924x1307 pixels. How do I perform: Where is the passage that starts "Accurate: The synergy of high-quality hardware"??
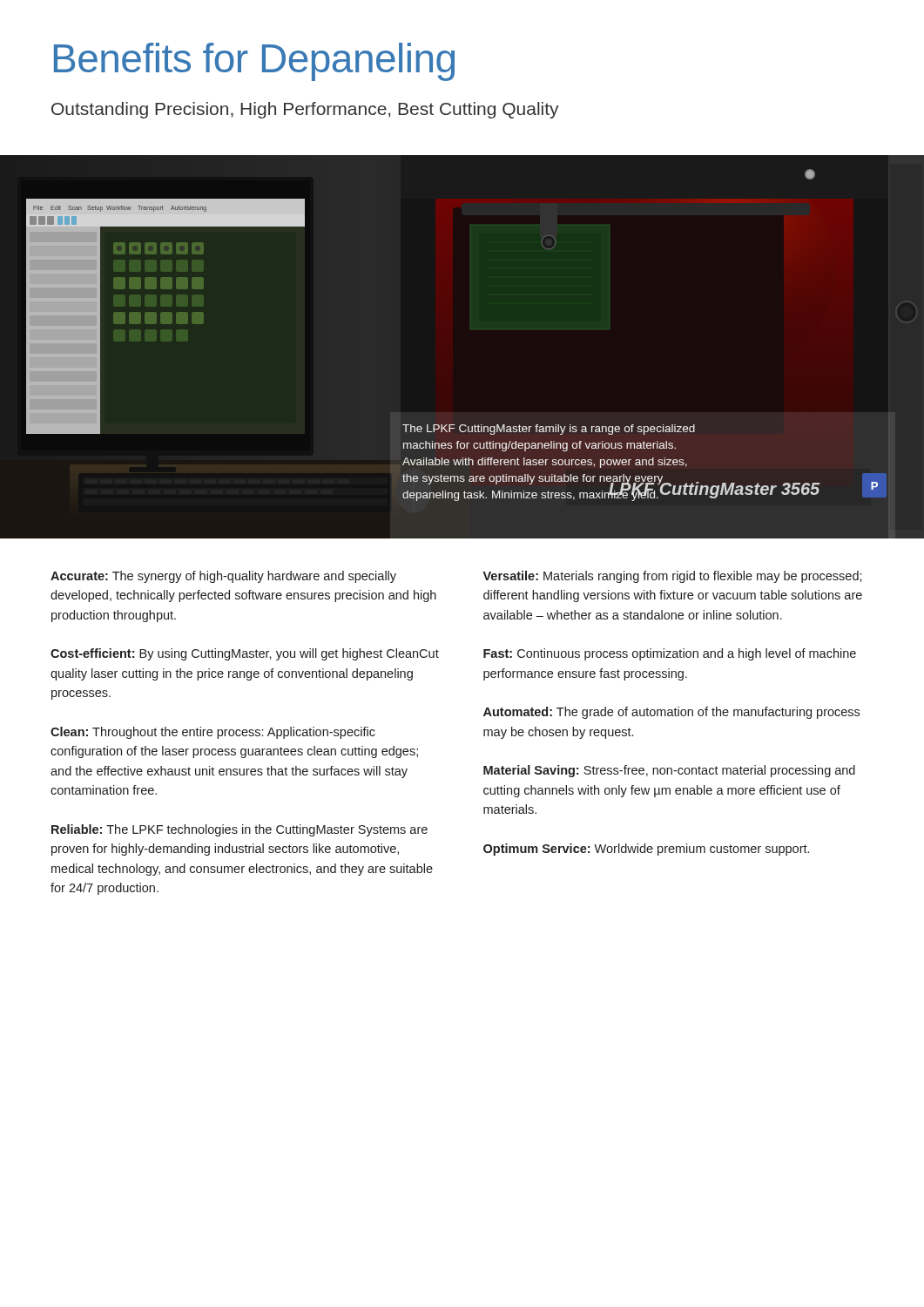click(244, 596)
